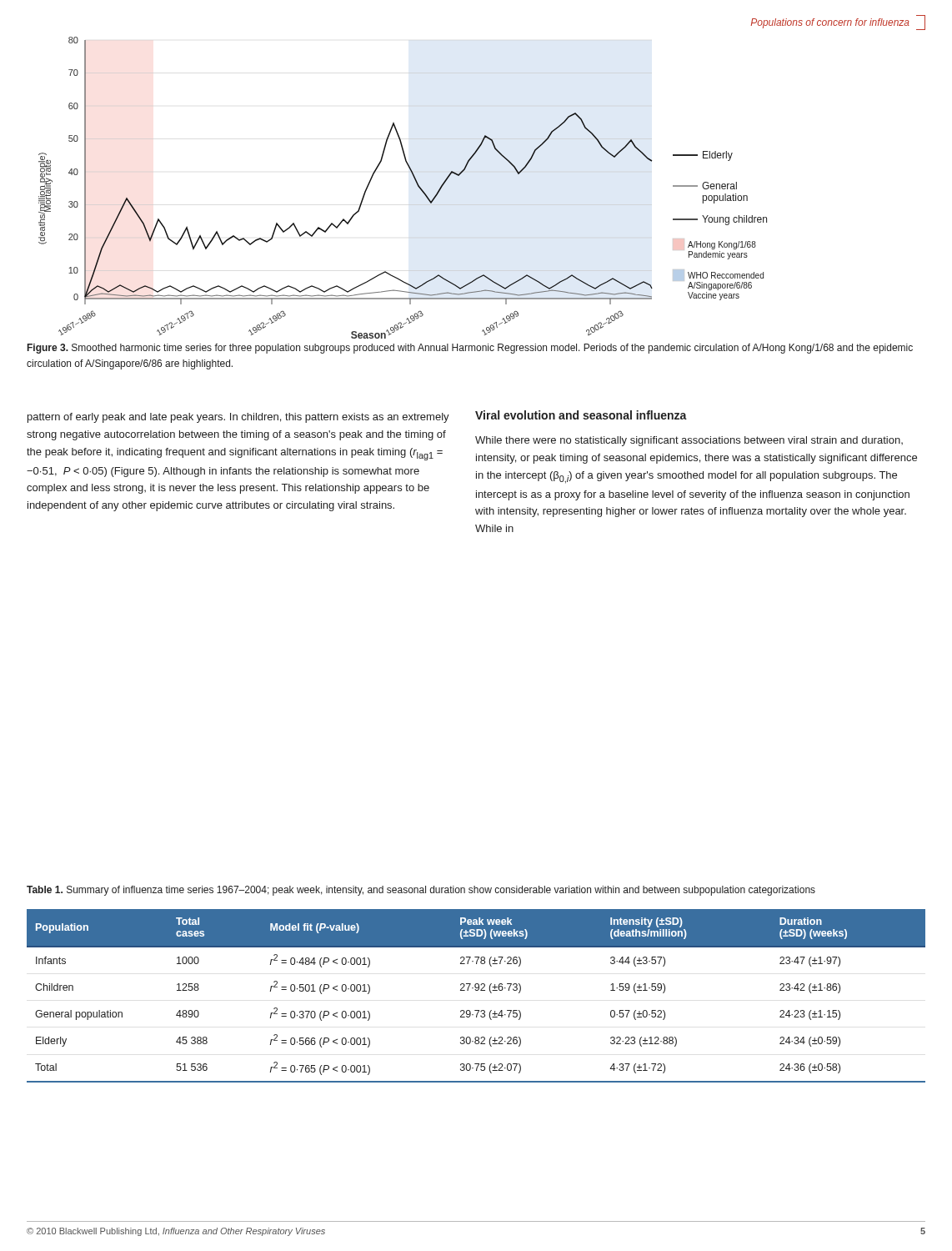This screenshot has width=952, height=1251.
Task: Point to the passage starting "Figure 3. Smoothed harmonic"
Action: pyautogui.click(x=470, y=356)
